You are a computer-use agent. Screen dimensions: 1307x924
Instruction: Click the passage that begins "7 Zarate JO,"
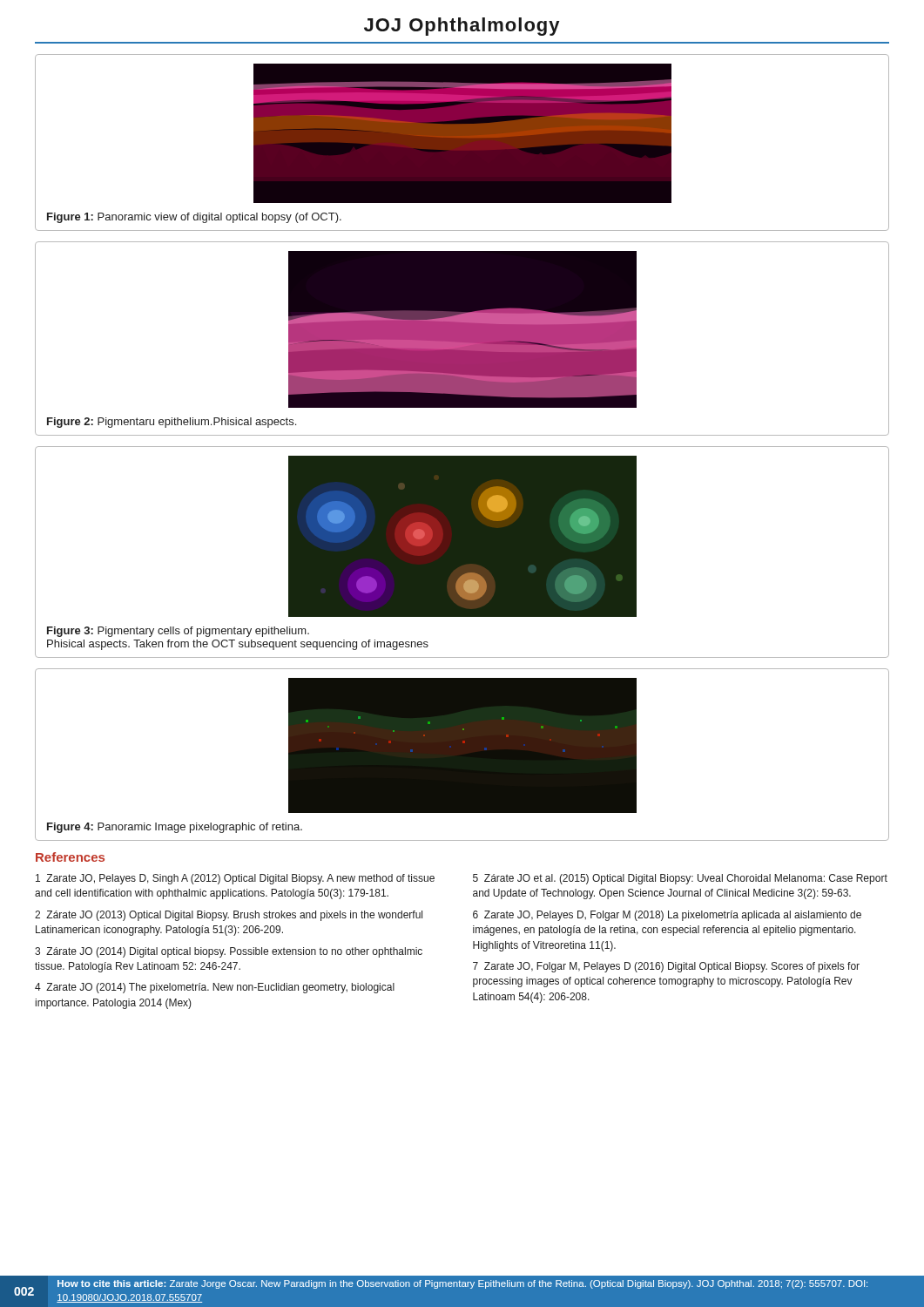click(x=666, y=981)
